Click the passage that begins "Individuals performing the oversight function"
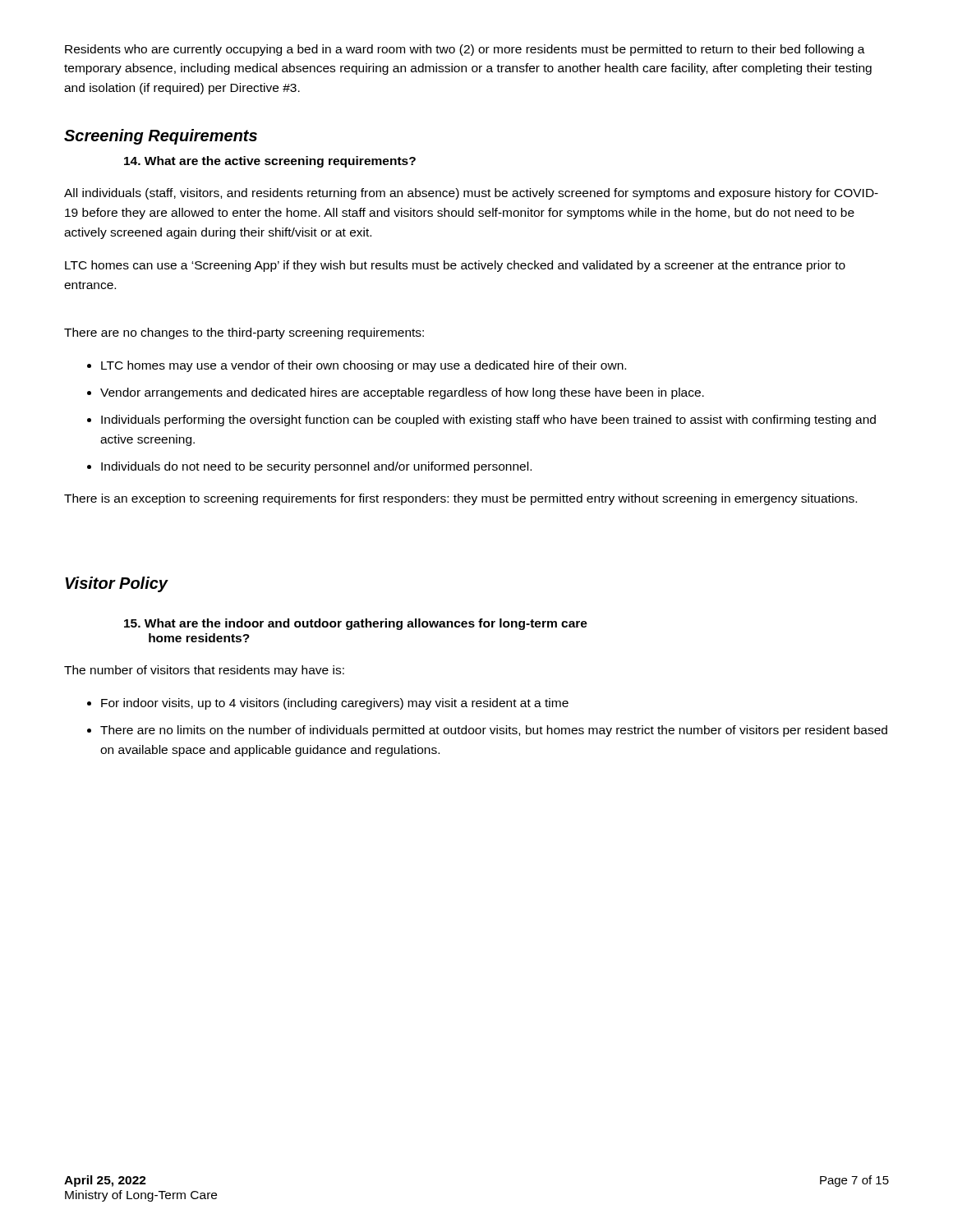This screenshot has width=953, height=1232. click(x=488, y=429)
